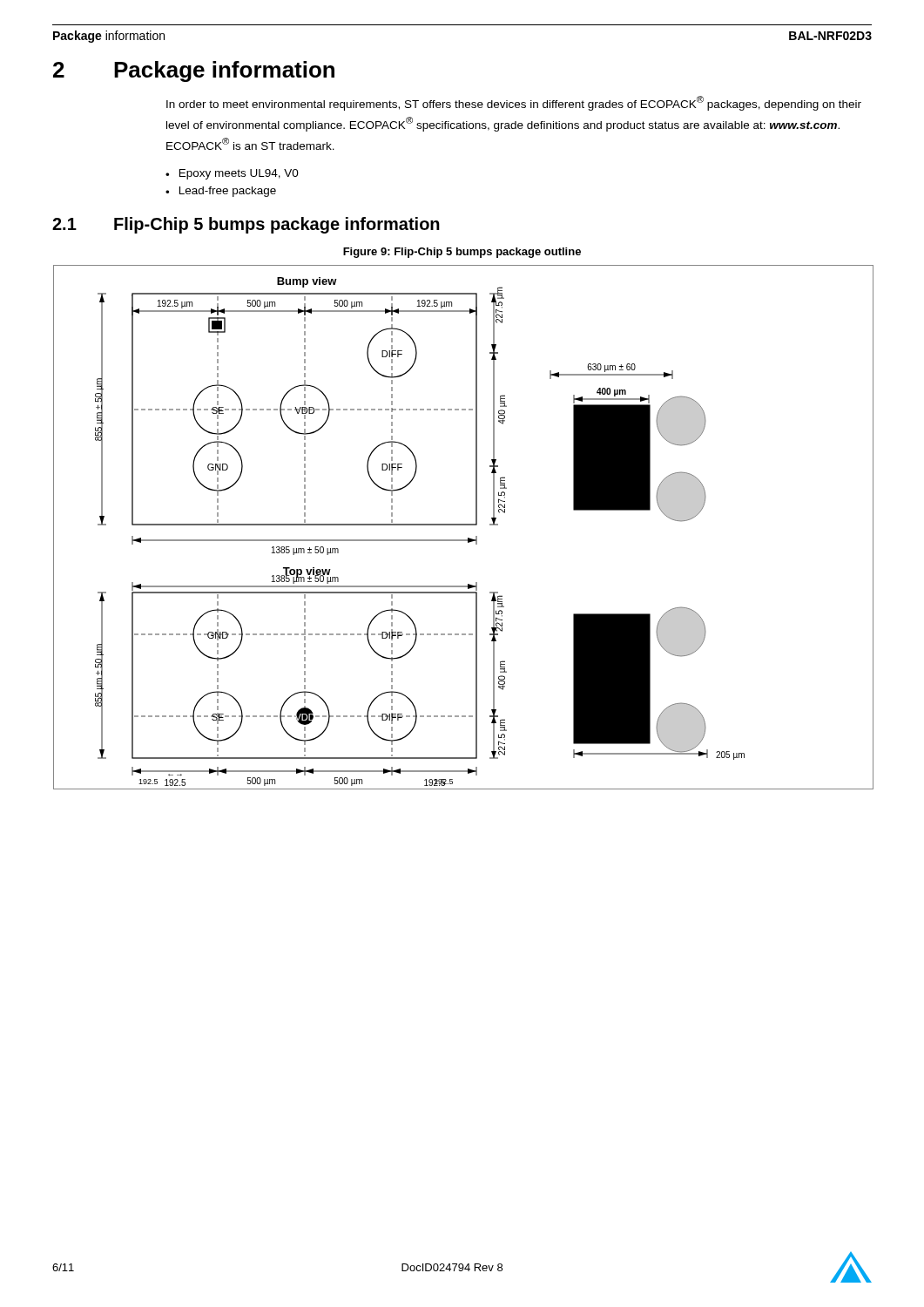Find "2 Package information" on this page
924x1307 pixels.
(194, 70)
